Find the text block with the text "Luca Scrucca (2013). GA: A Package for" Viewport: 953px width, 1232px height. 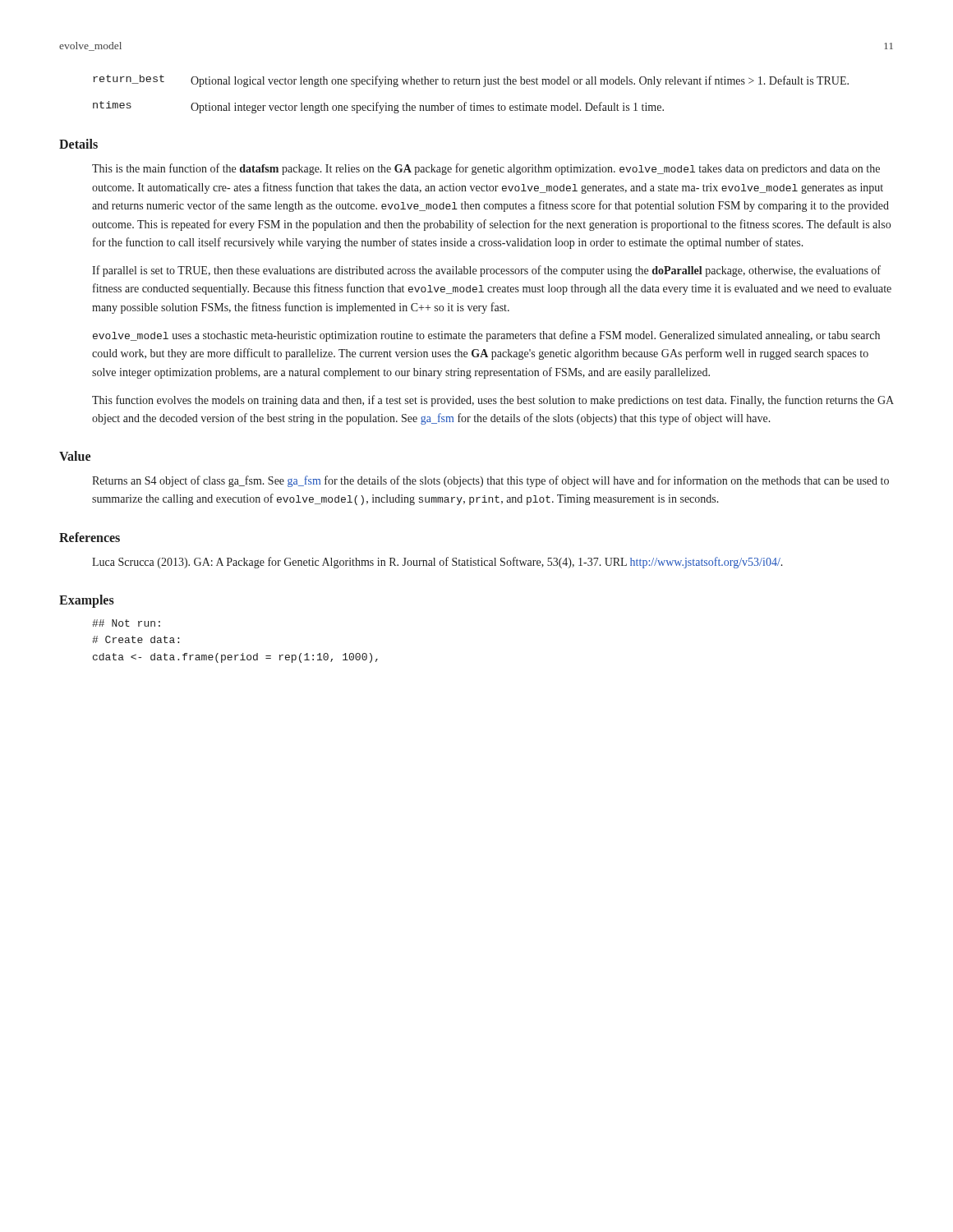[493, 562]
